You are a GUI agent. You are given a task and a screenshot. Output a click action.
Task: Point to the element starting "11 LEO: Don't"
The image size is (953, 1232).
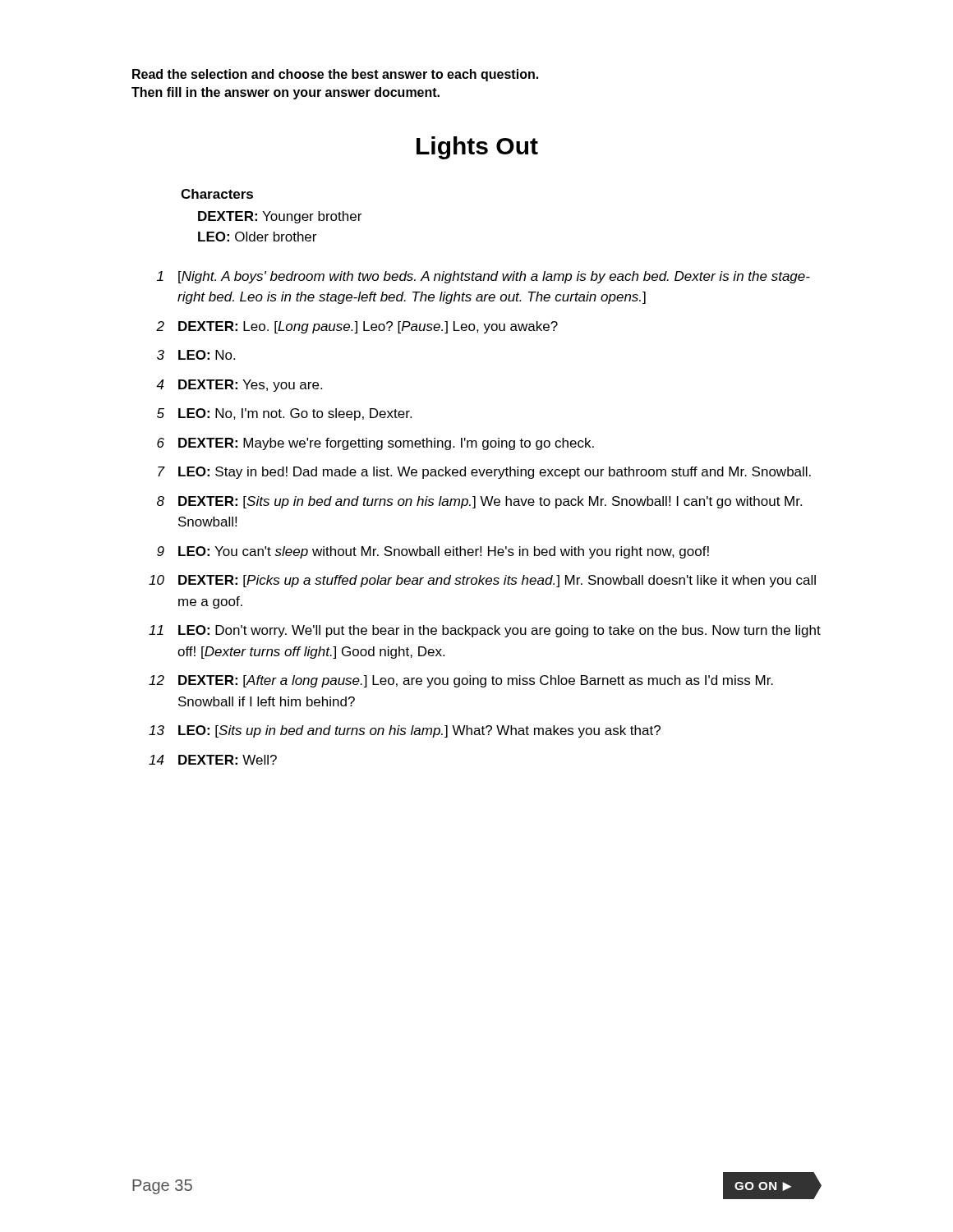(476, 641)
